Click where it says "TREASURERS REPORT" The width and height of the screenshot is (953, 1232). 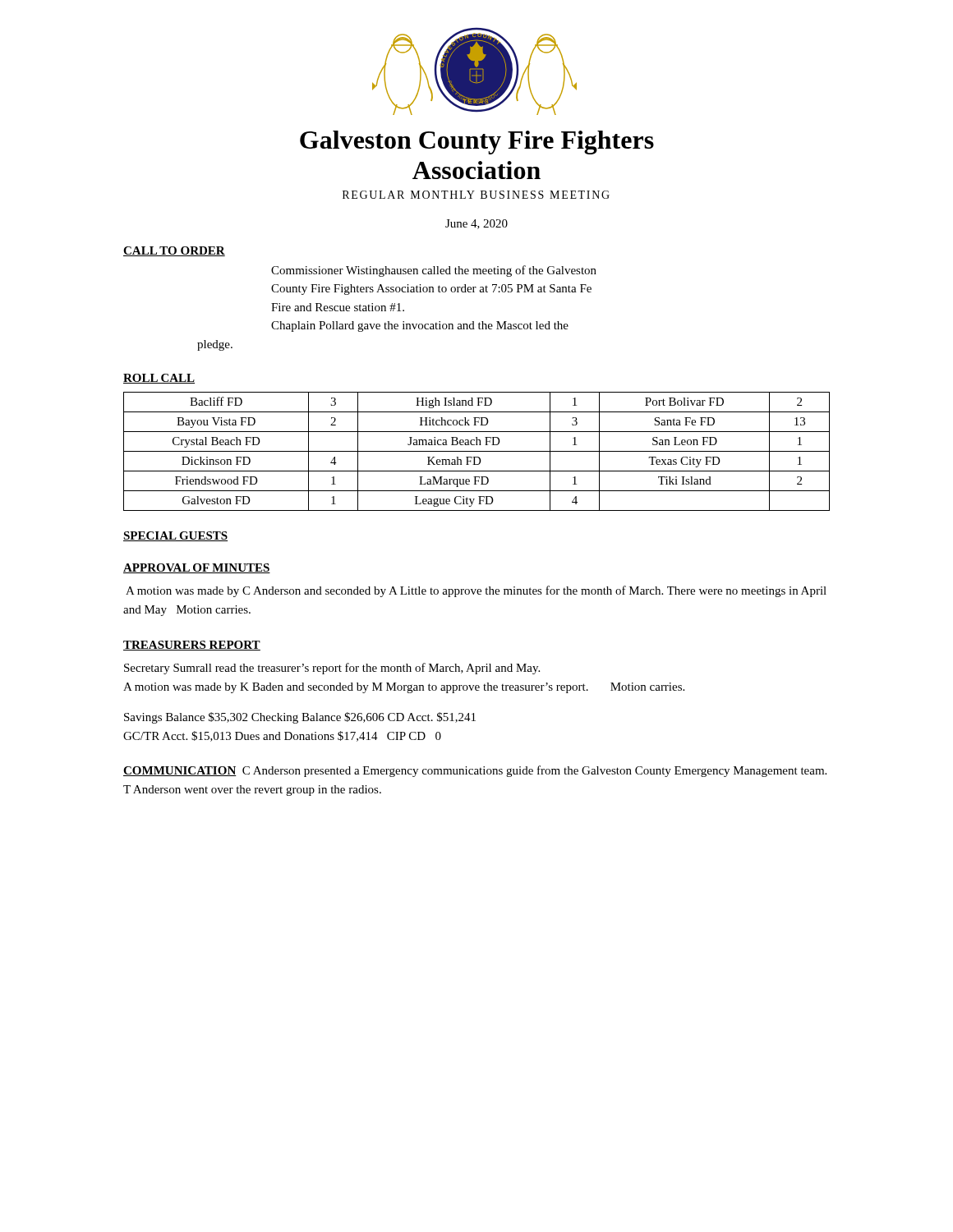[x=192, y=644]
